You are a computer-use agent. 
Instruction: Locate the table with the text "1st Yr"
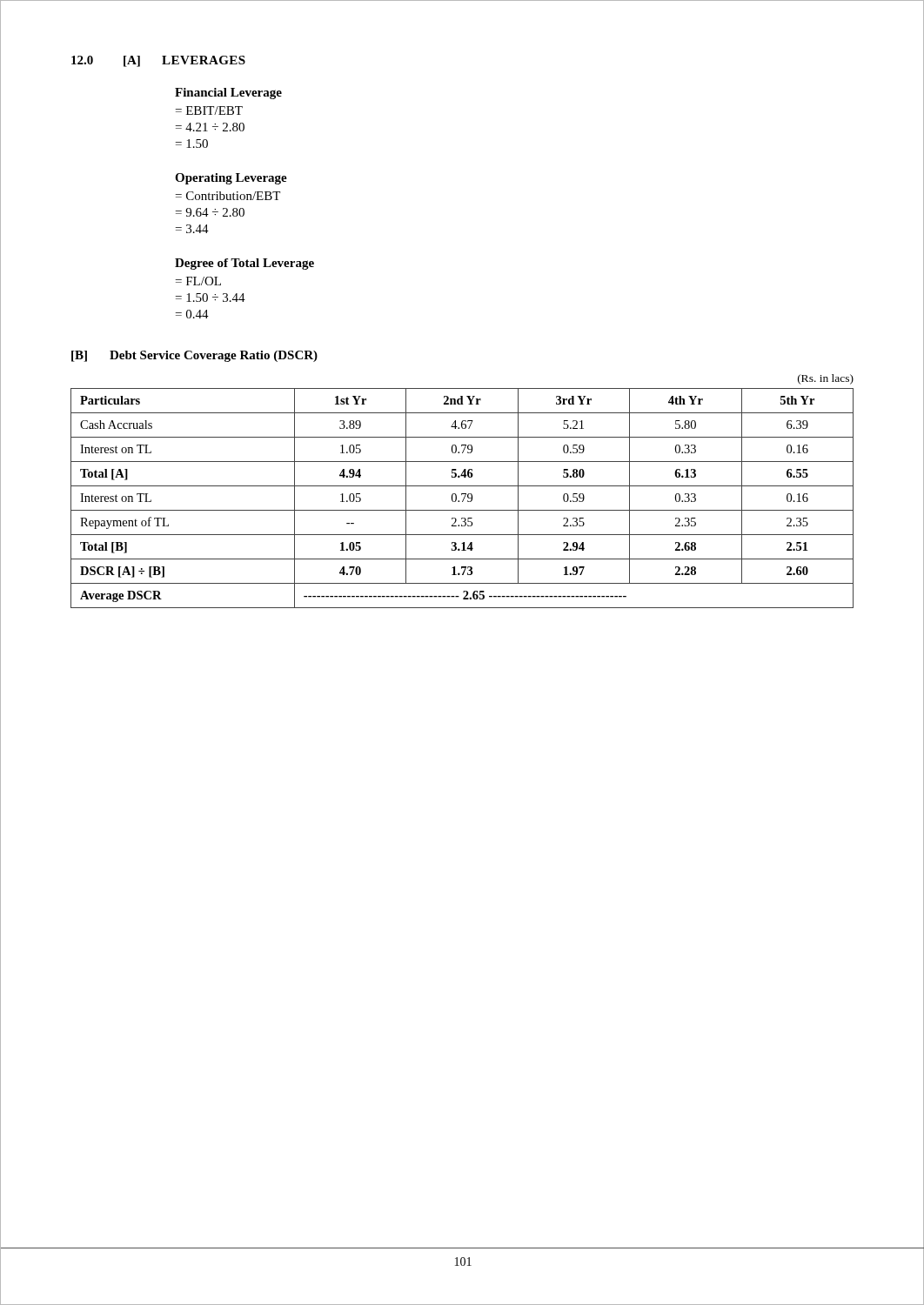click(462, 498)
